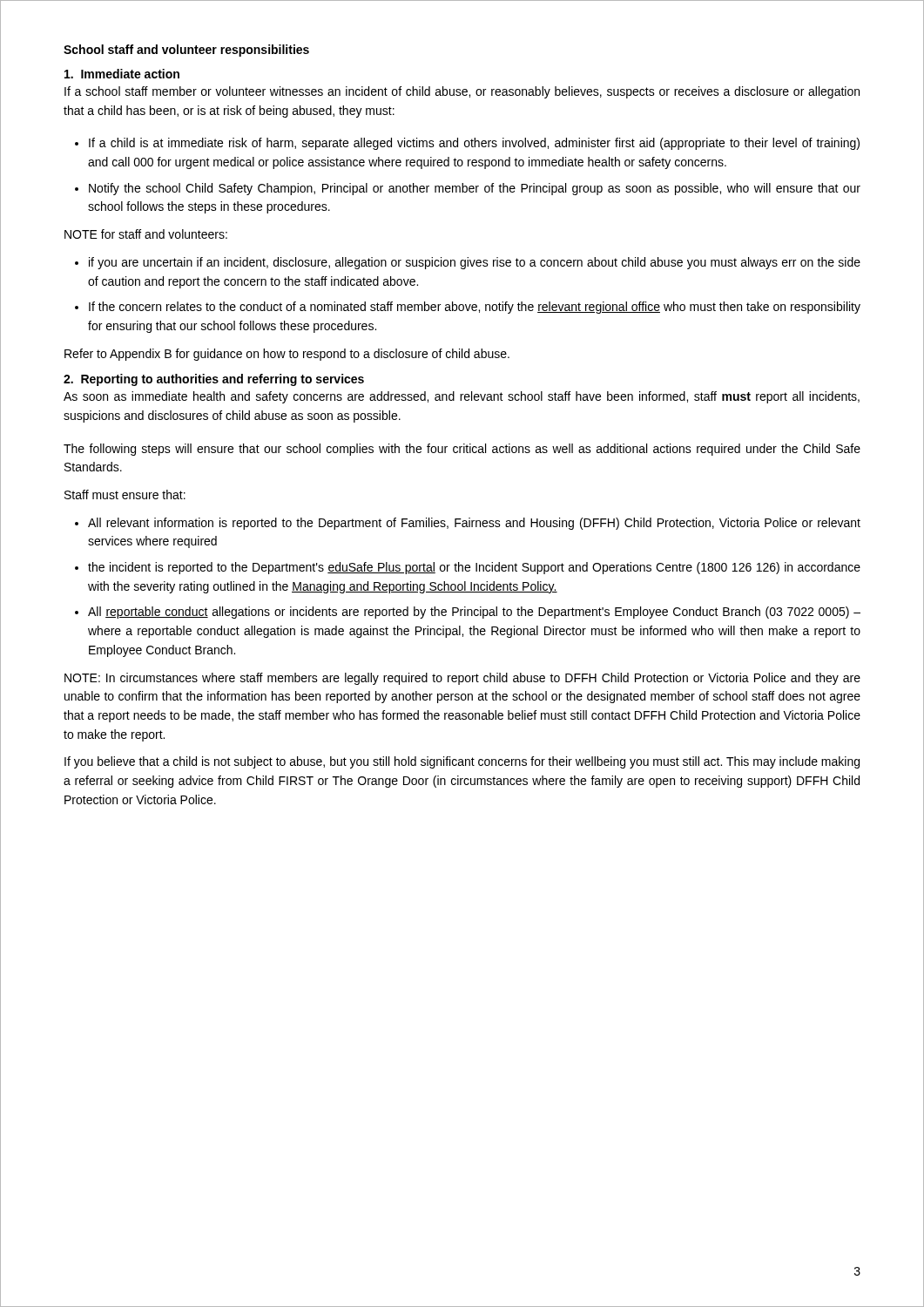Screen dimensions: 1307x924
Task: Click the passage that begins "The following steps will"
Action: pyautogui.click(x=462, y=458)
